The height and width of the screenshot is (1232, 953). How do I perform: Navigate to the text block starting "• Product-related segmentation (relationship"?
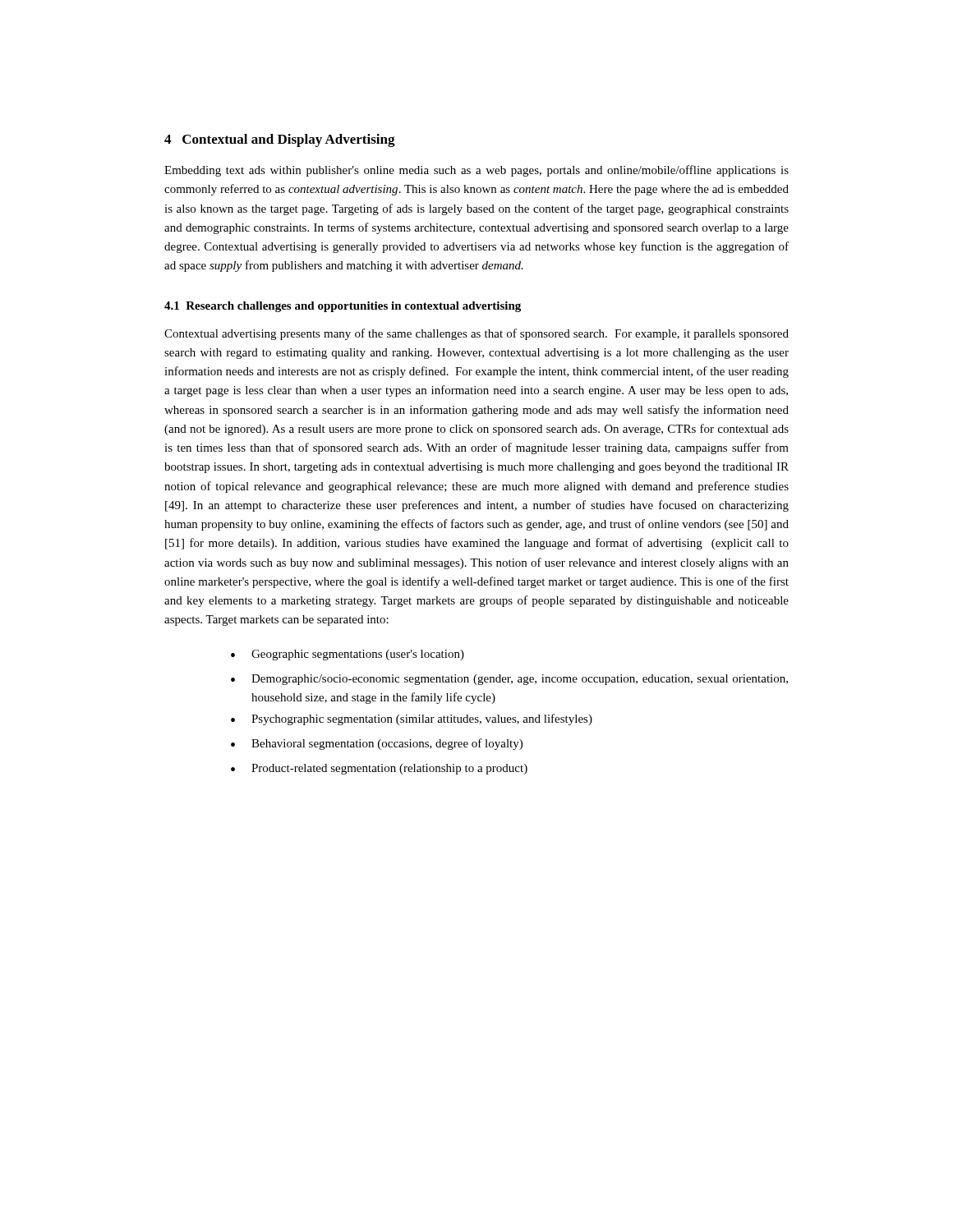tap(509, 770)
